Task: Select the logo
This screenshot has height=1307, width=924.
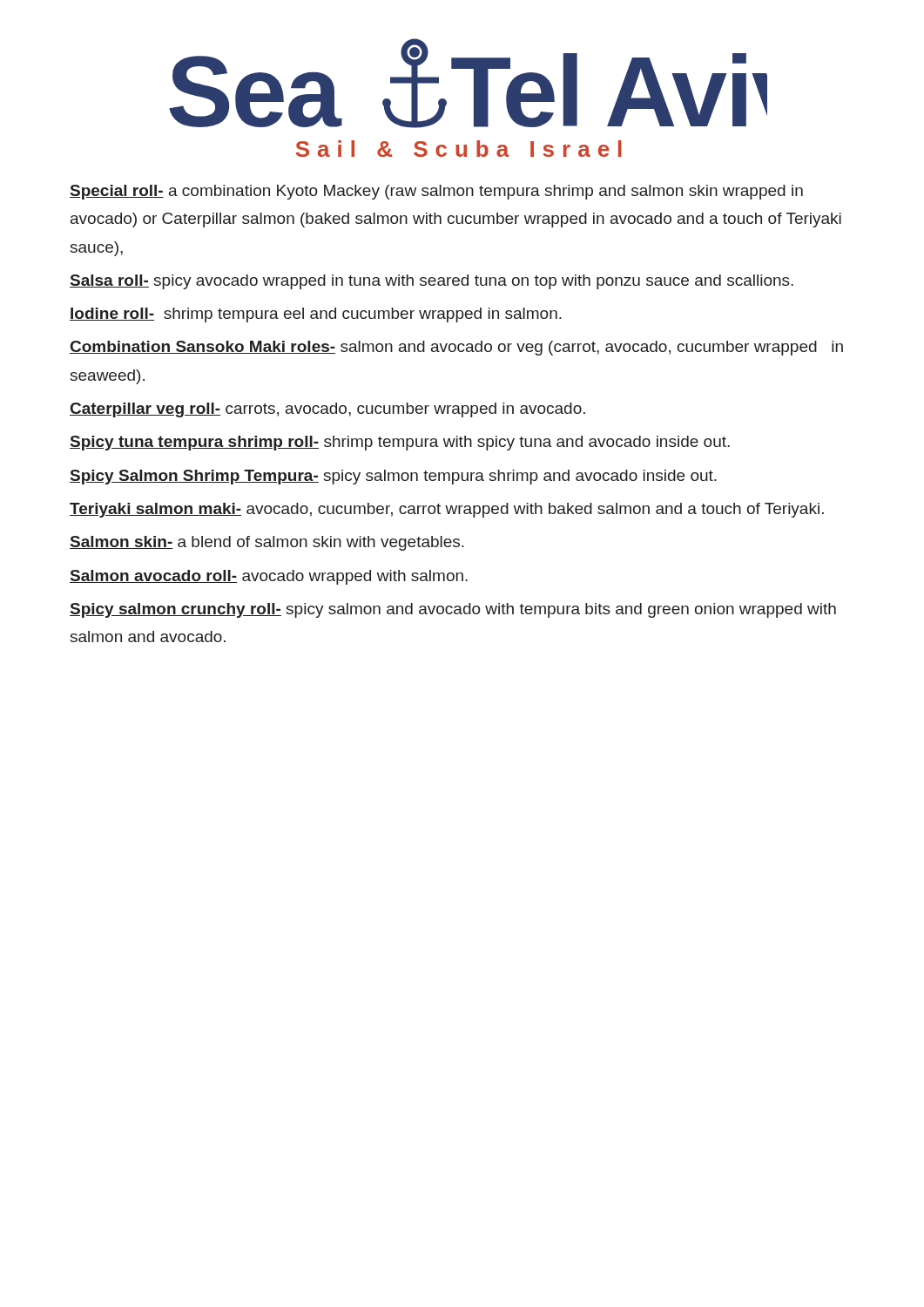Action: [462, 88]
